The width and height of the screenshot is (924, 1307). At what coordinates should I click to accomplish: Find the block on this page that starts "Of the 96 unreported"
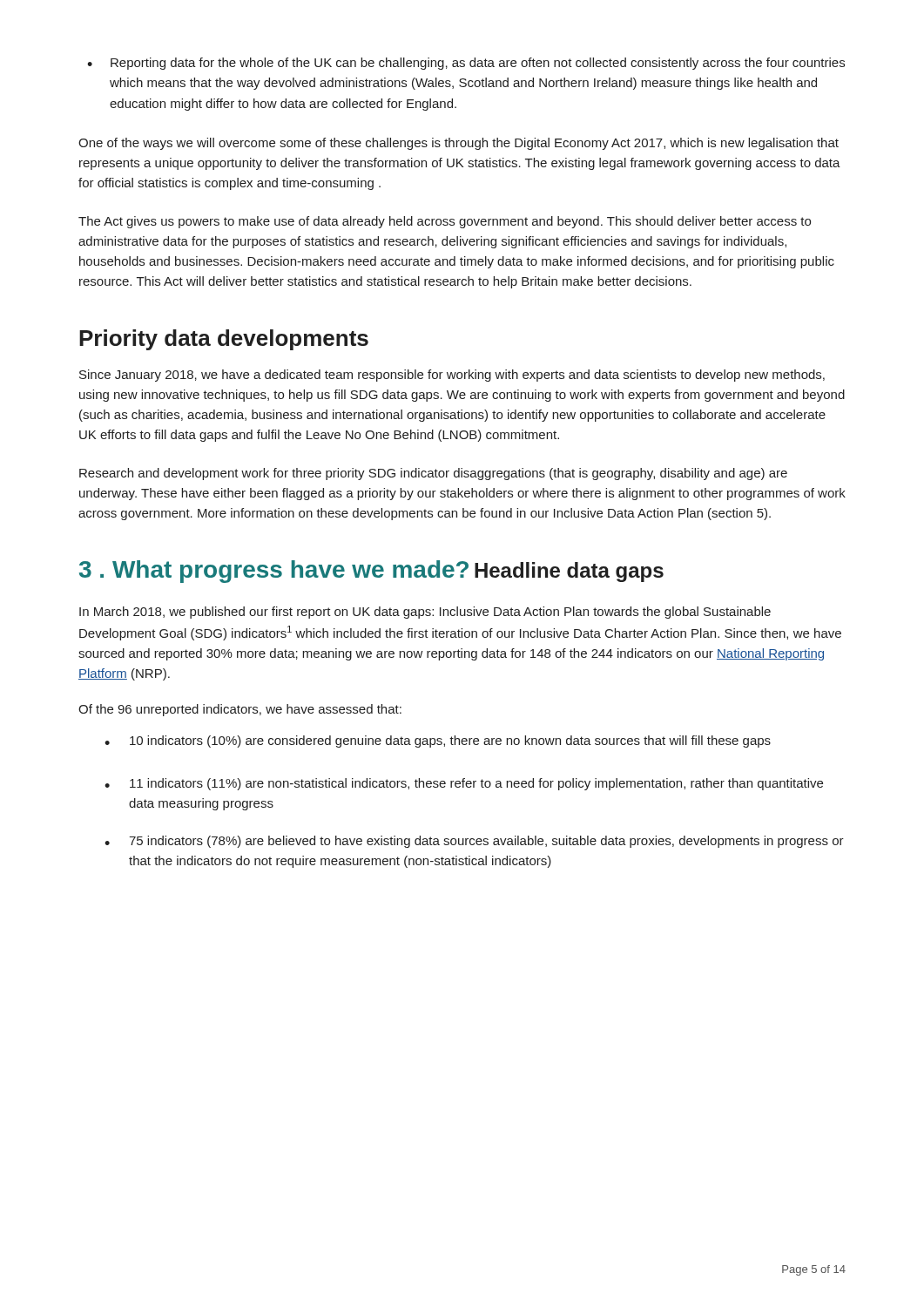240,709
